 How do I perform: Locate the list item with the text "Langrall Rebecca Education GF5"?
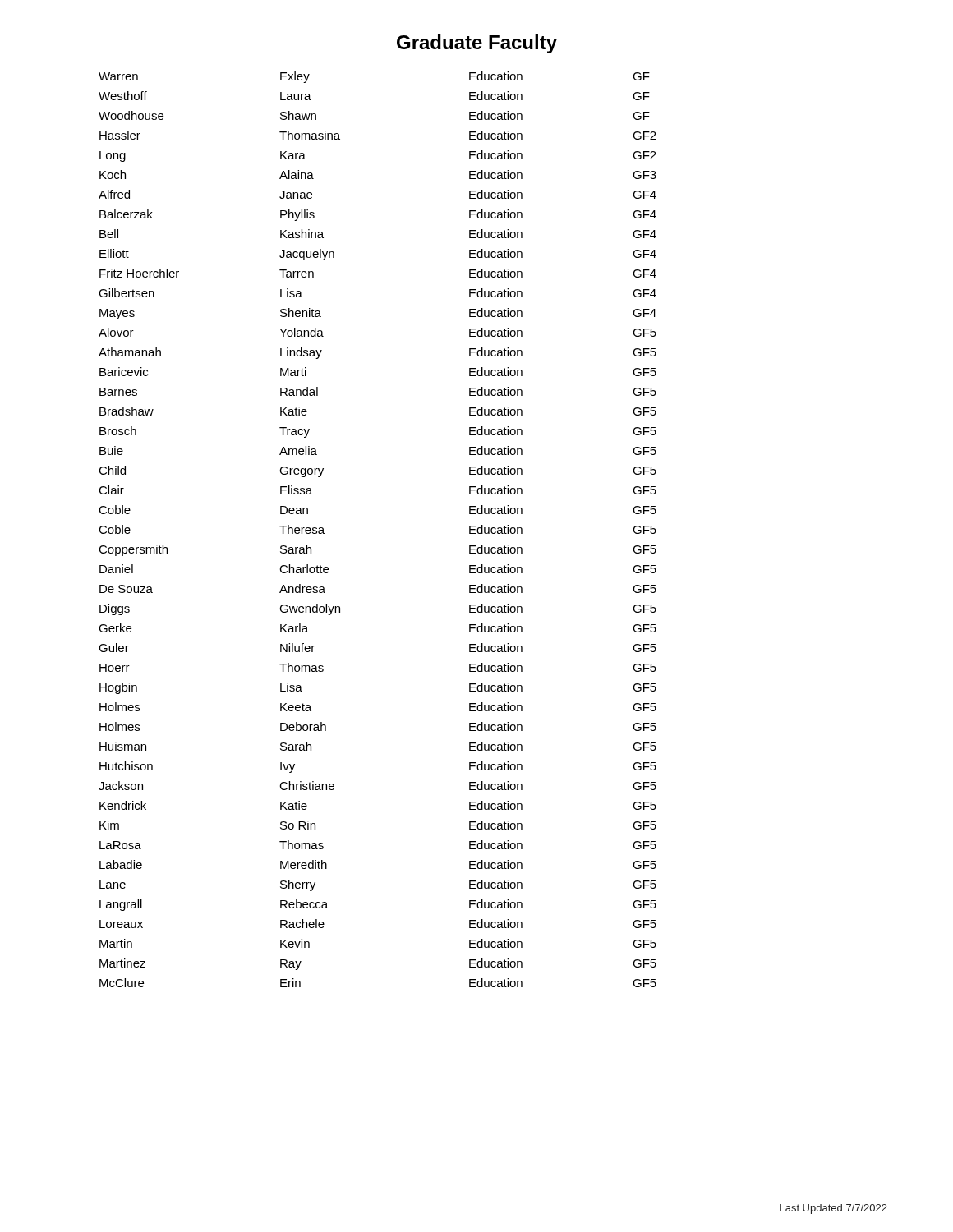124,904
